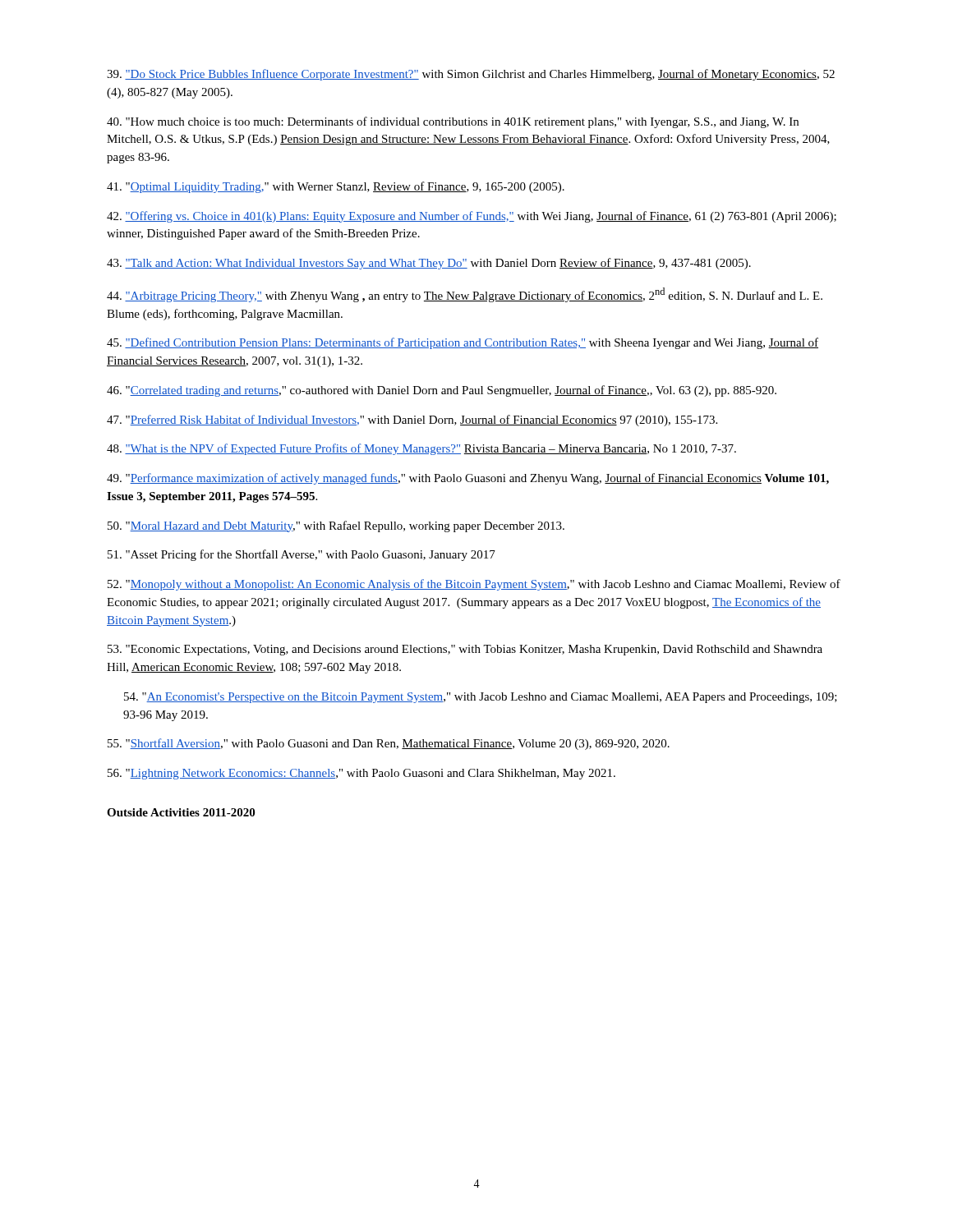Point to the block beginning "55. "Shortfall Aversion," with Paolo Guasoni and"
This screenshot has height=1232, width=953.
coord(388,744)
